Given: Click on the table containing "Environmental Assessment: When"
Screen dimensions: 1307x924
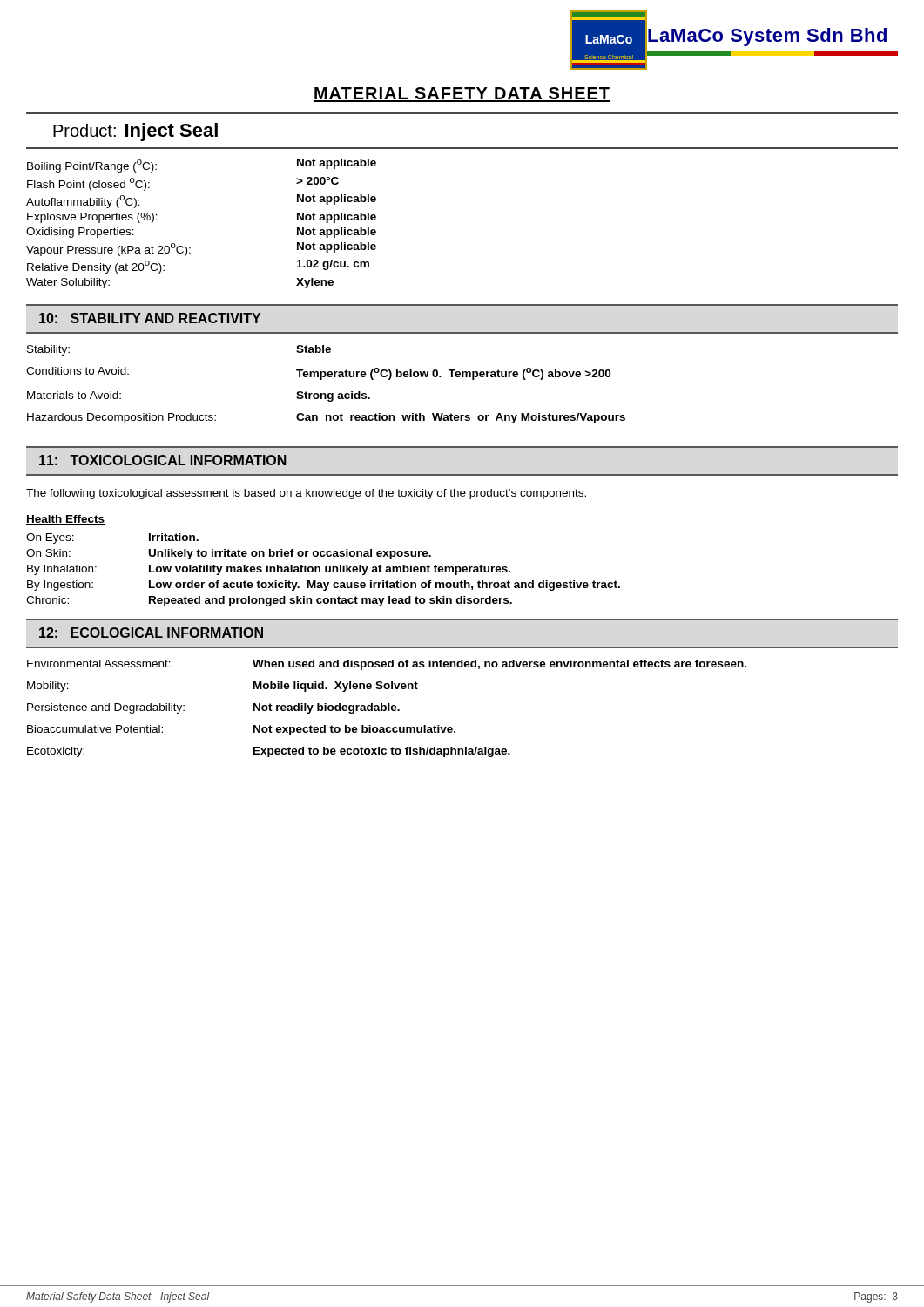Looking at the screenshot, I should click(462, 711).
